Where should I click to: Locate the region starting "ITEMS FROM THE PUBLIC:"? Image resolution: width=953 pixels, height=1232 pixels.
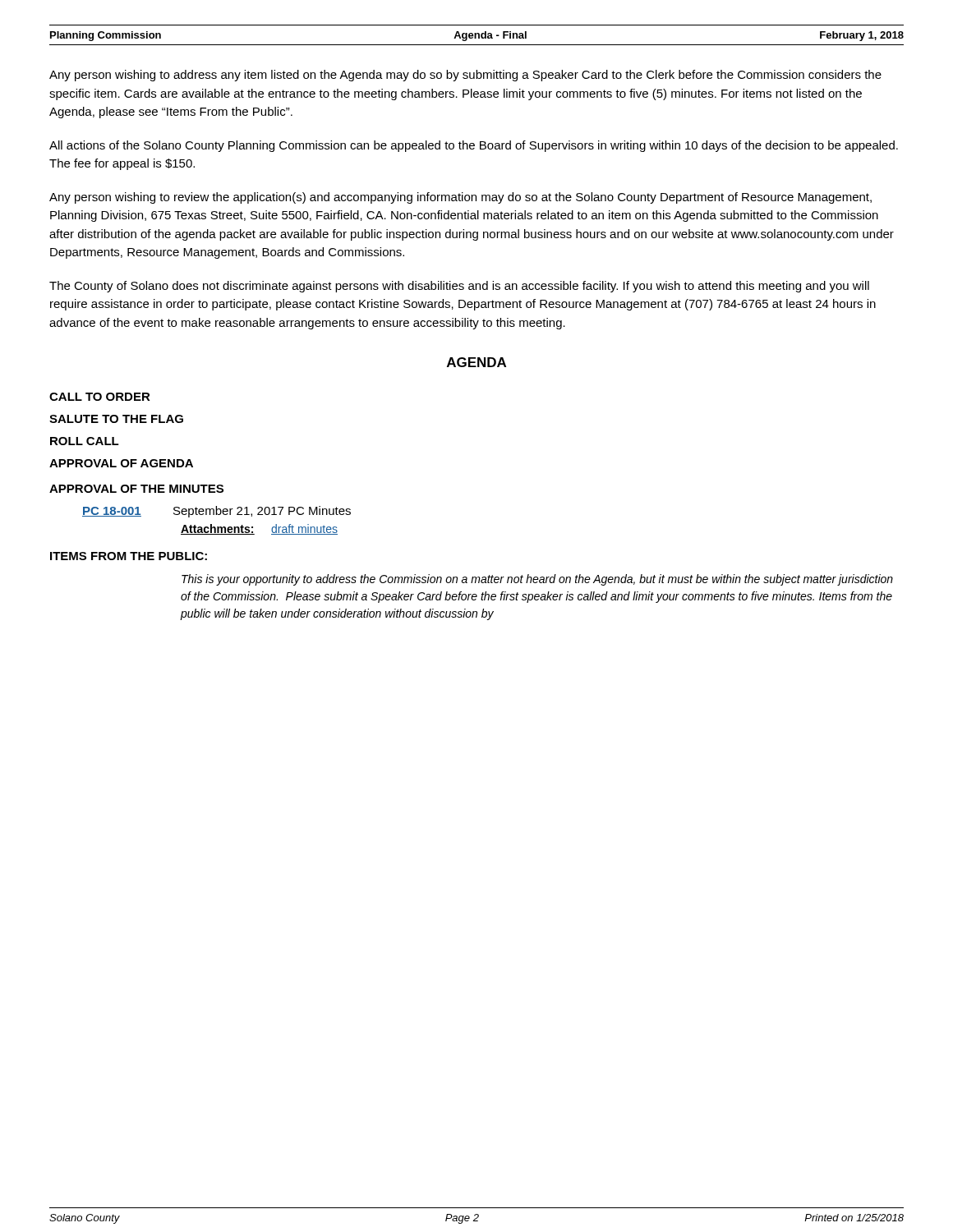click(129, 556)
